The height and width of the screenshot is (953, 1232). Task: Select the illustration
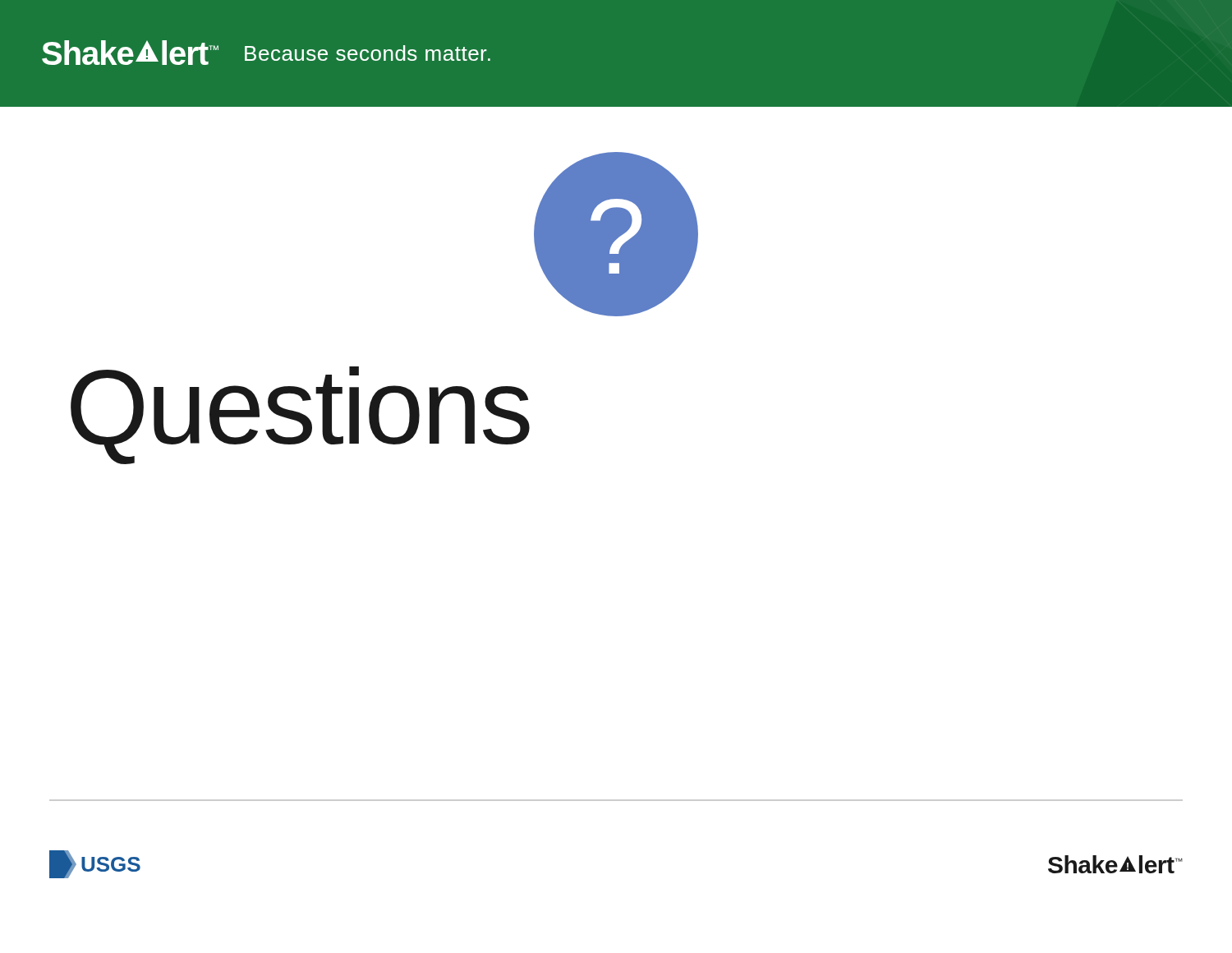[616, 234]
